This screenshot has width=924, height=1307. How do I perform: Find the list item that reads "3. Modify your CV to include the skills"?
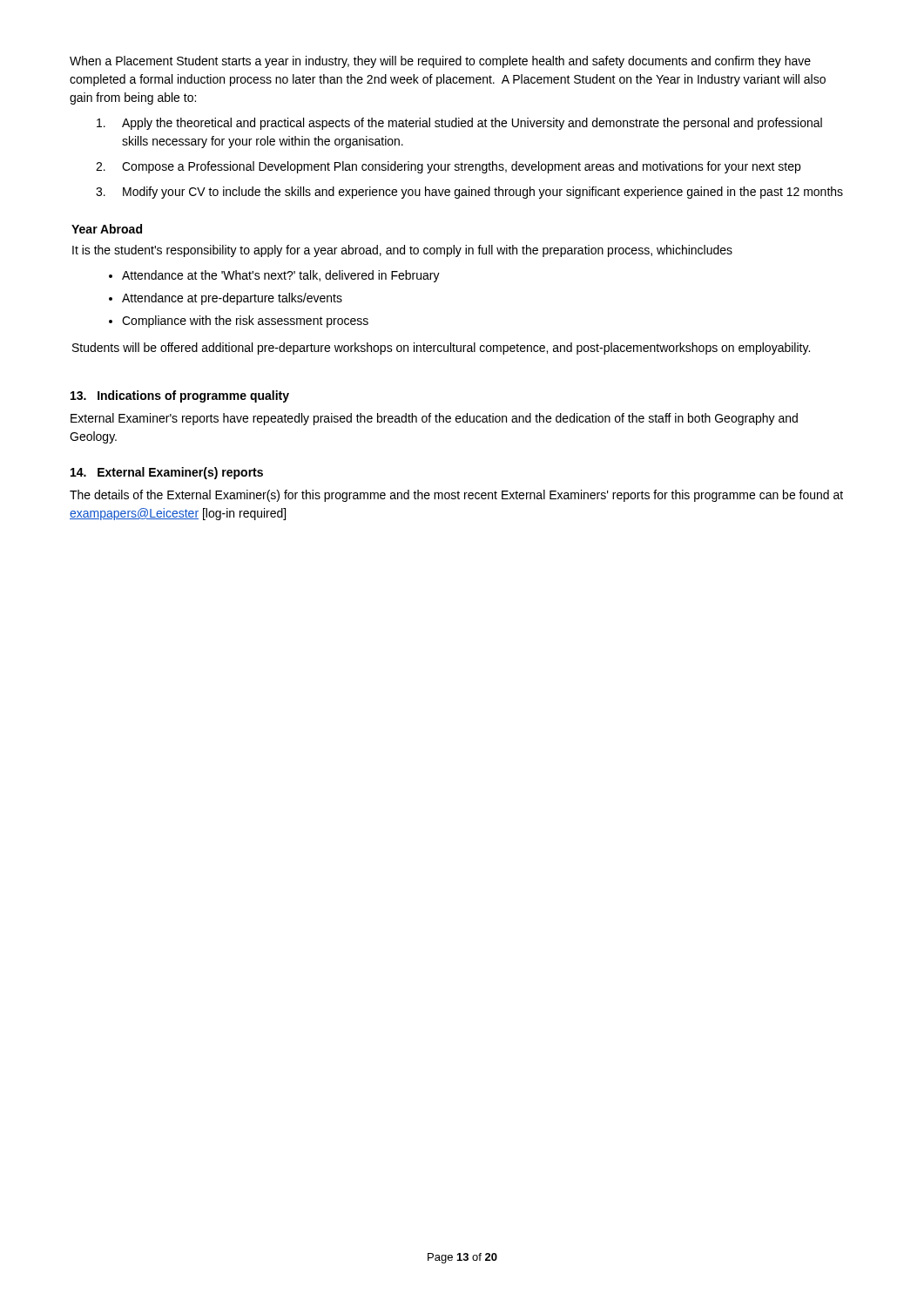(469, 192)
